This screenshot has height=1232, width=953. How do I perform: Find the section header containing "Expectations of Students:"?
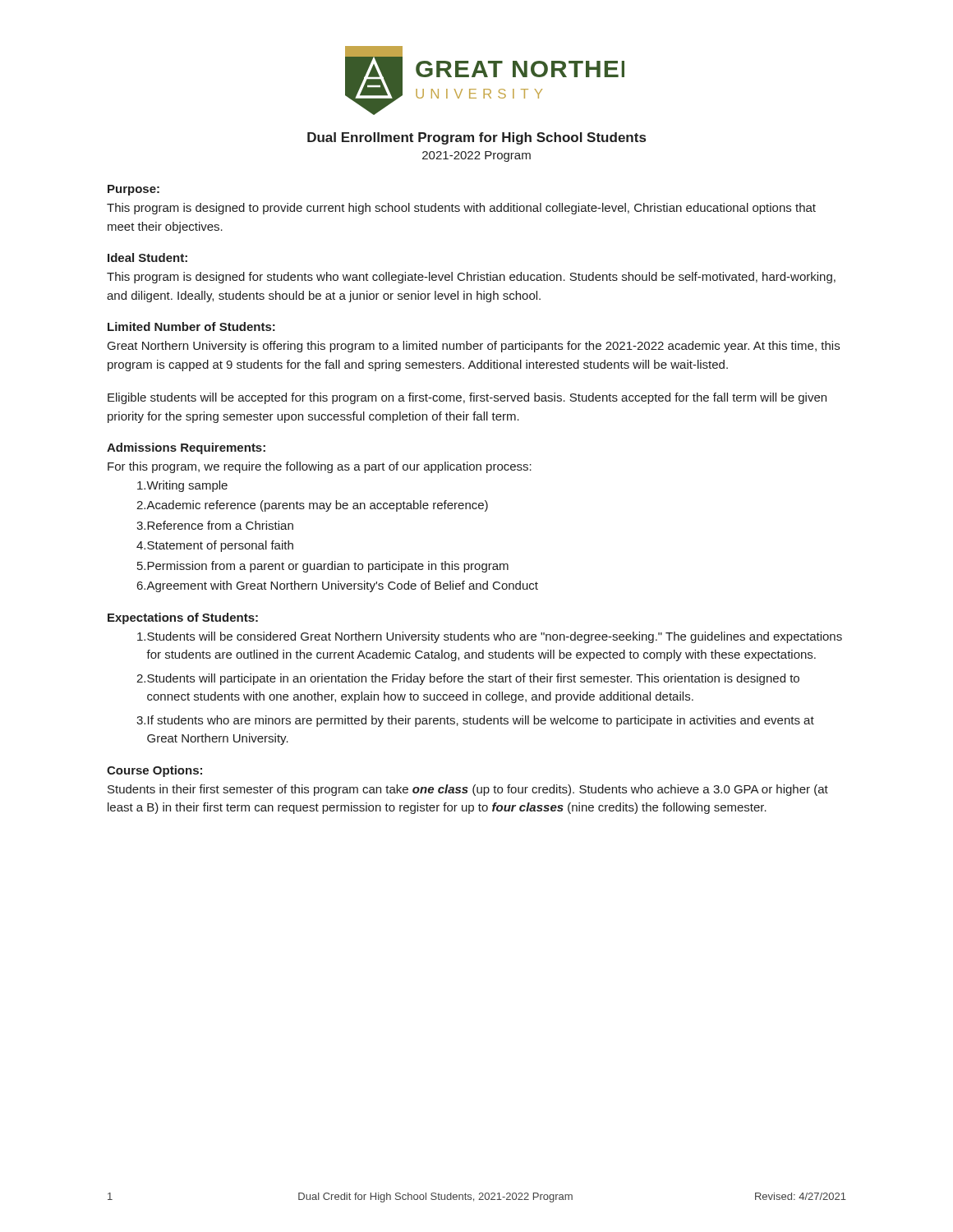pyautogui.click(x=183, y=617)
